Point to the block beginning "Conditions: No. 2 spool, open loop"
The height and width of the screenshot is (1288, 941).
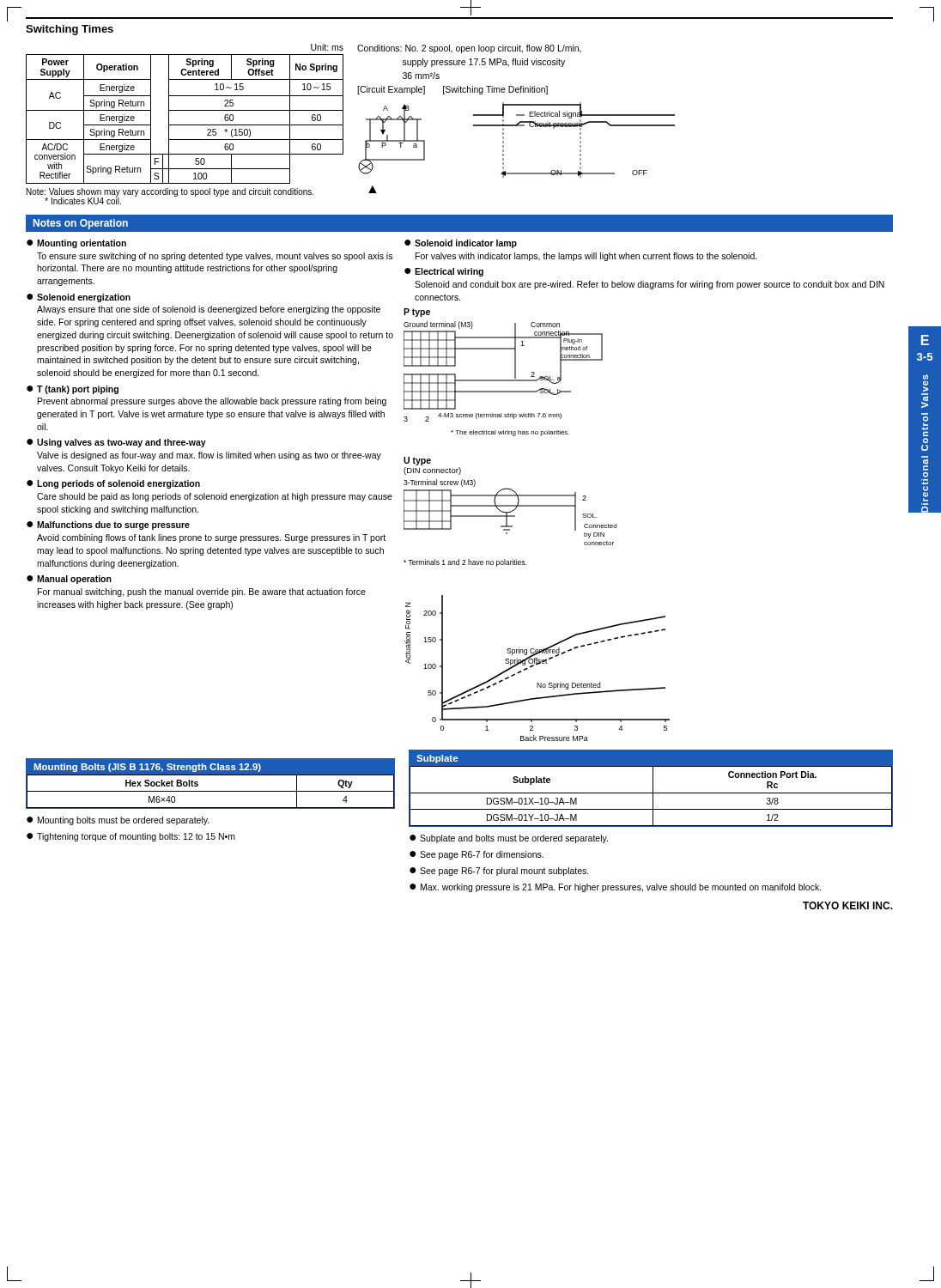coord(625,119)
